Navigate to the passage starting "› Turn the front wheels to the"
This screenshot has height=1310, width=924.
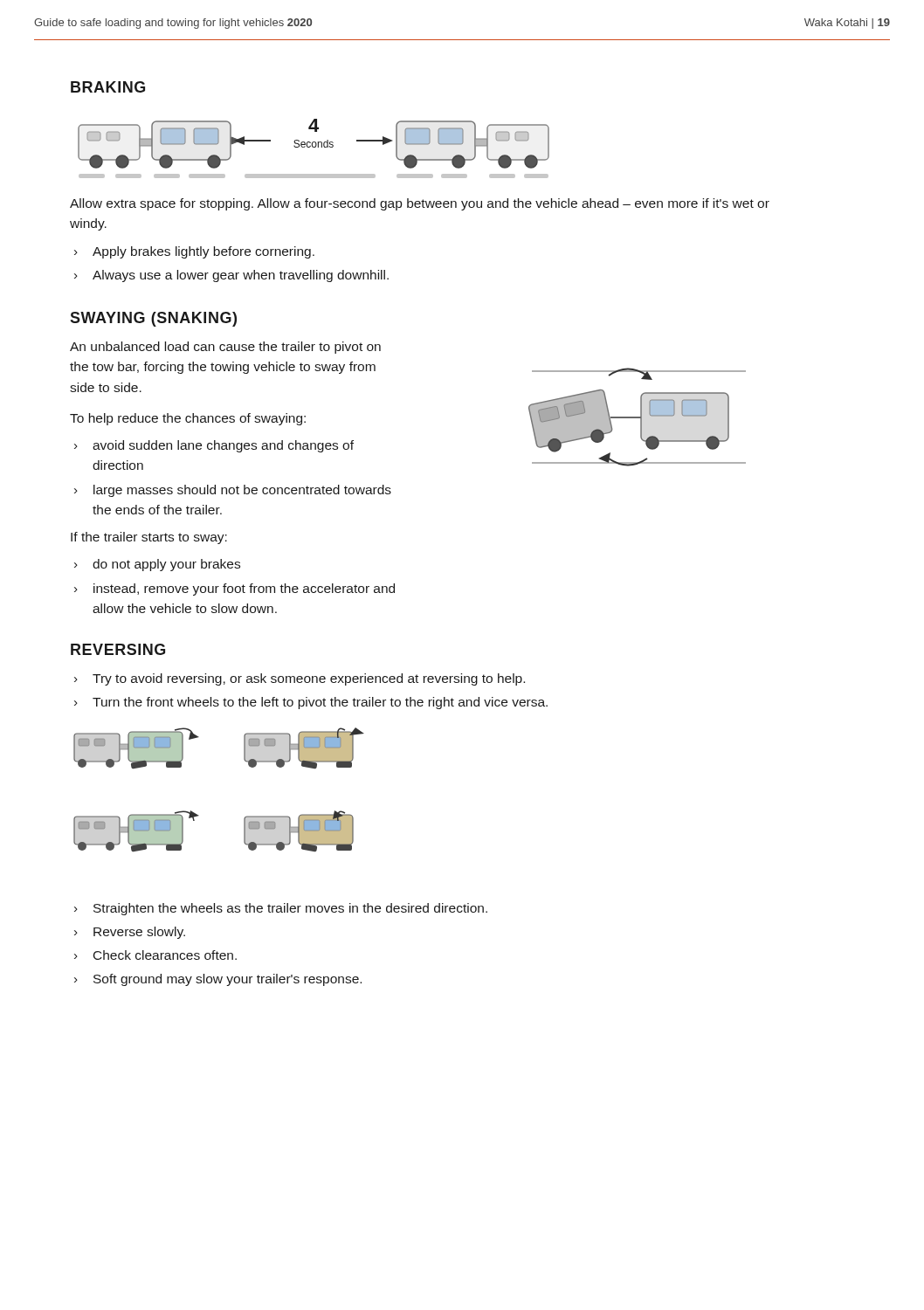pos(311,702)
